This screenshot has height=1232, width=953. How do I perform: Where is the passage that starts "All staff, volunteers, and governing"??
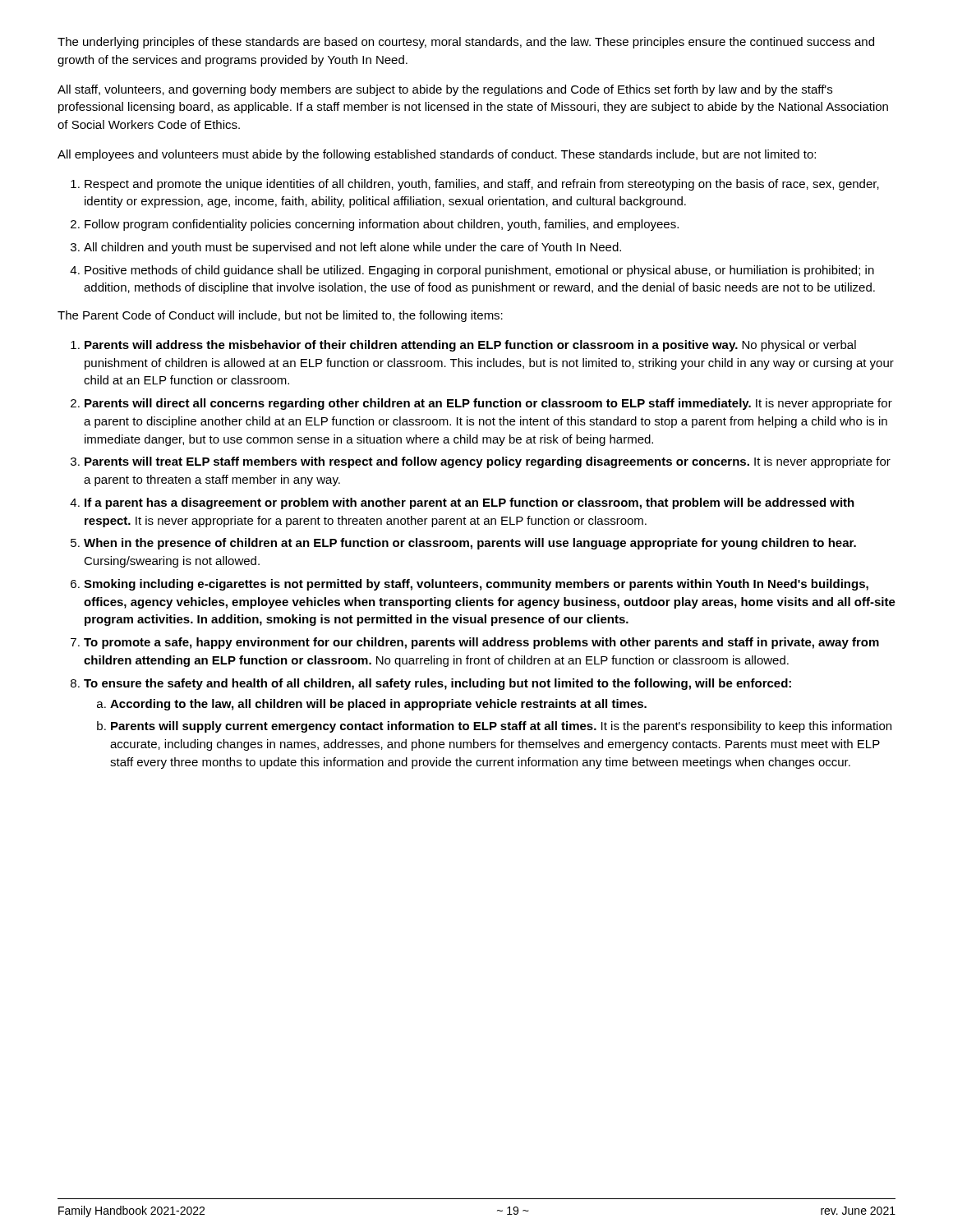tap(473, 107)
